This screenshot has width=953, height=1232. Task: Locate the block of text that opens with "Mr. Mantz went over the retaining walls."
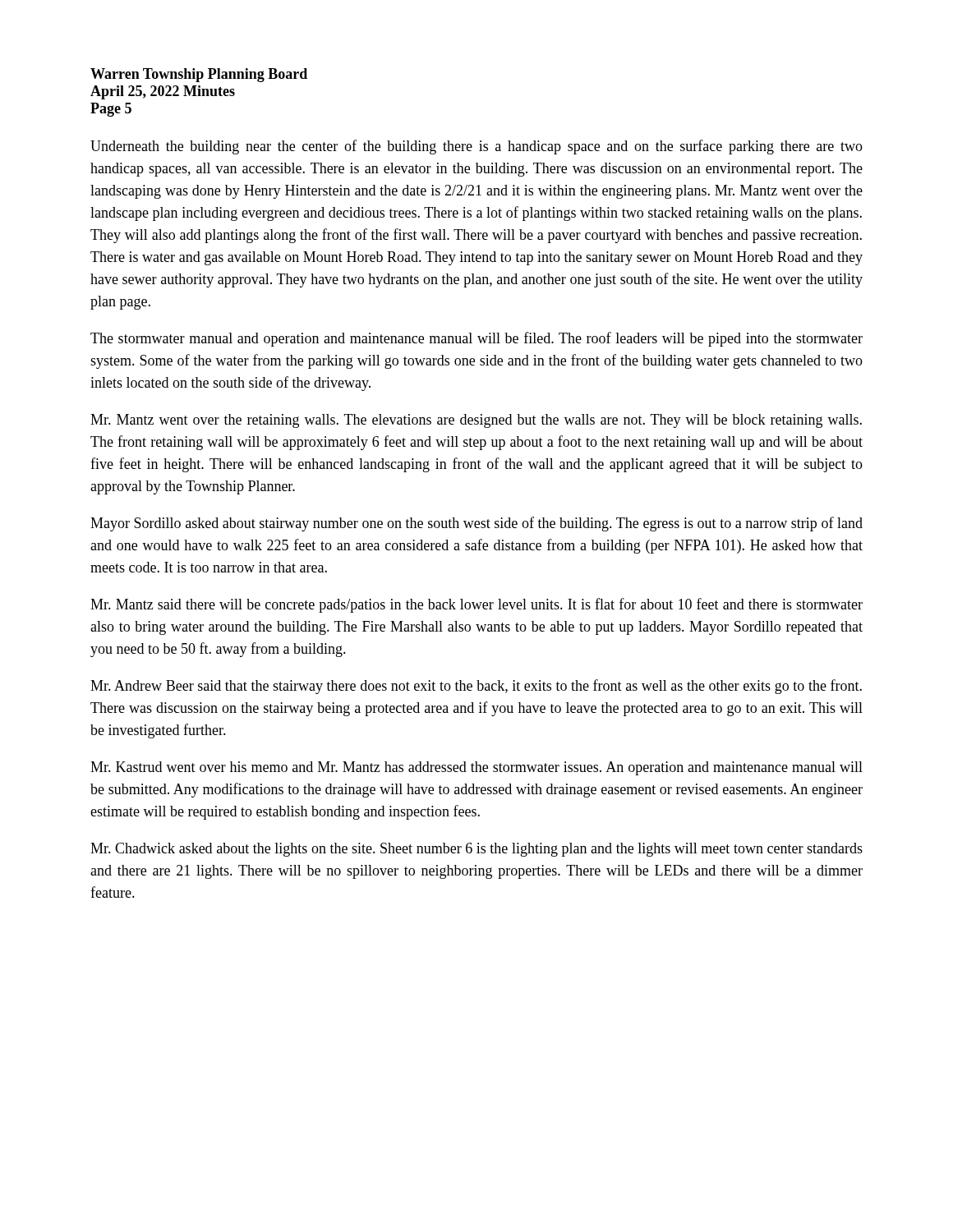(x=476, y=453)
